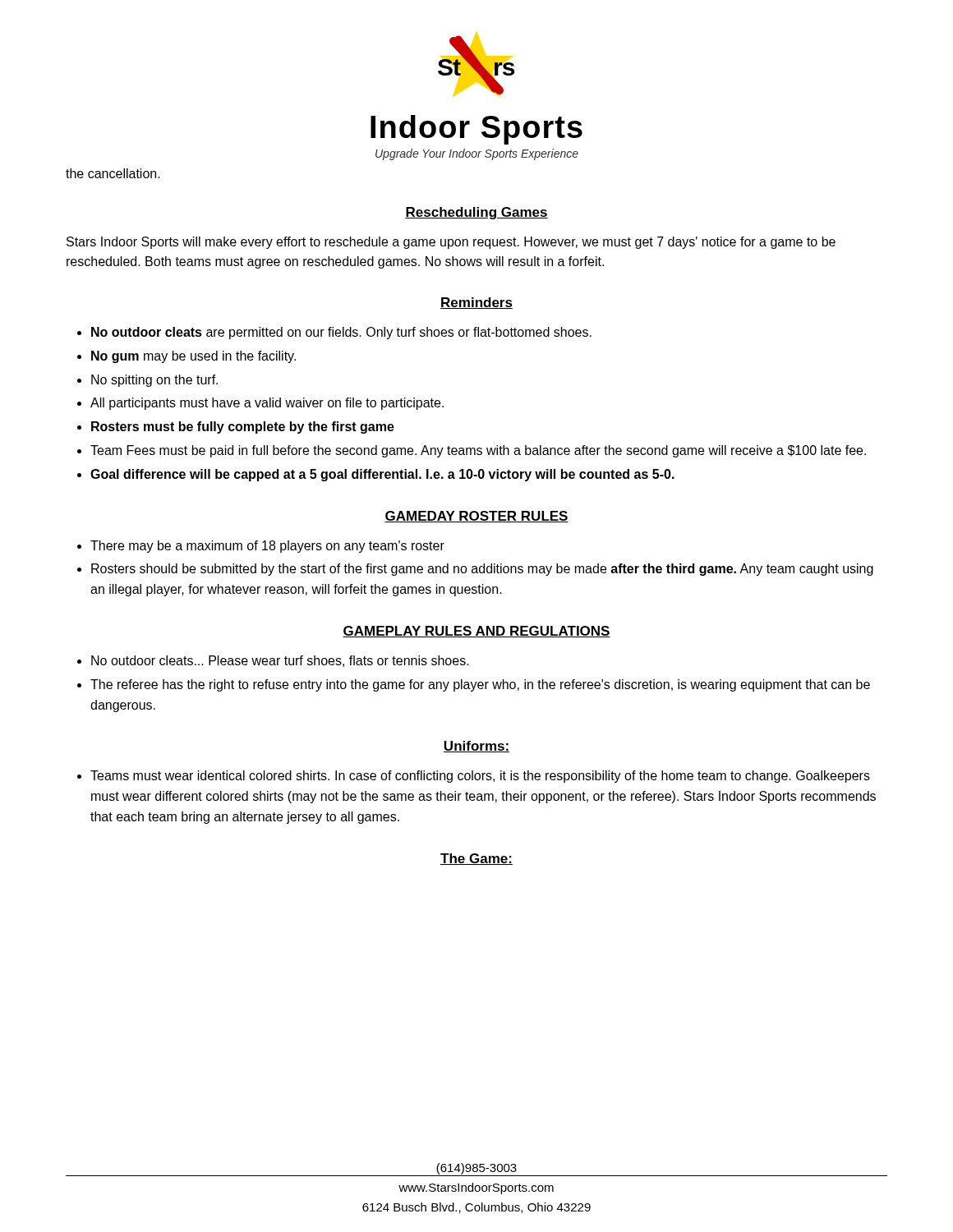Locate the text "GAMEDAY ROSTER RULES"

[x=476, y=516]
